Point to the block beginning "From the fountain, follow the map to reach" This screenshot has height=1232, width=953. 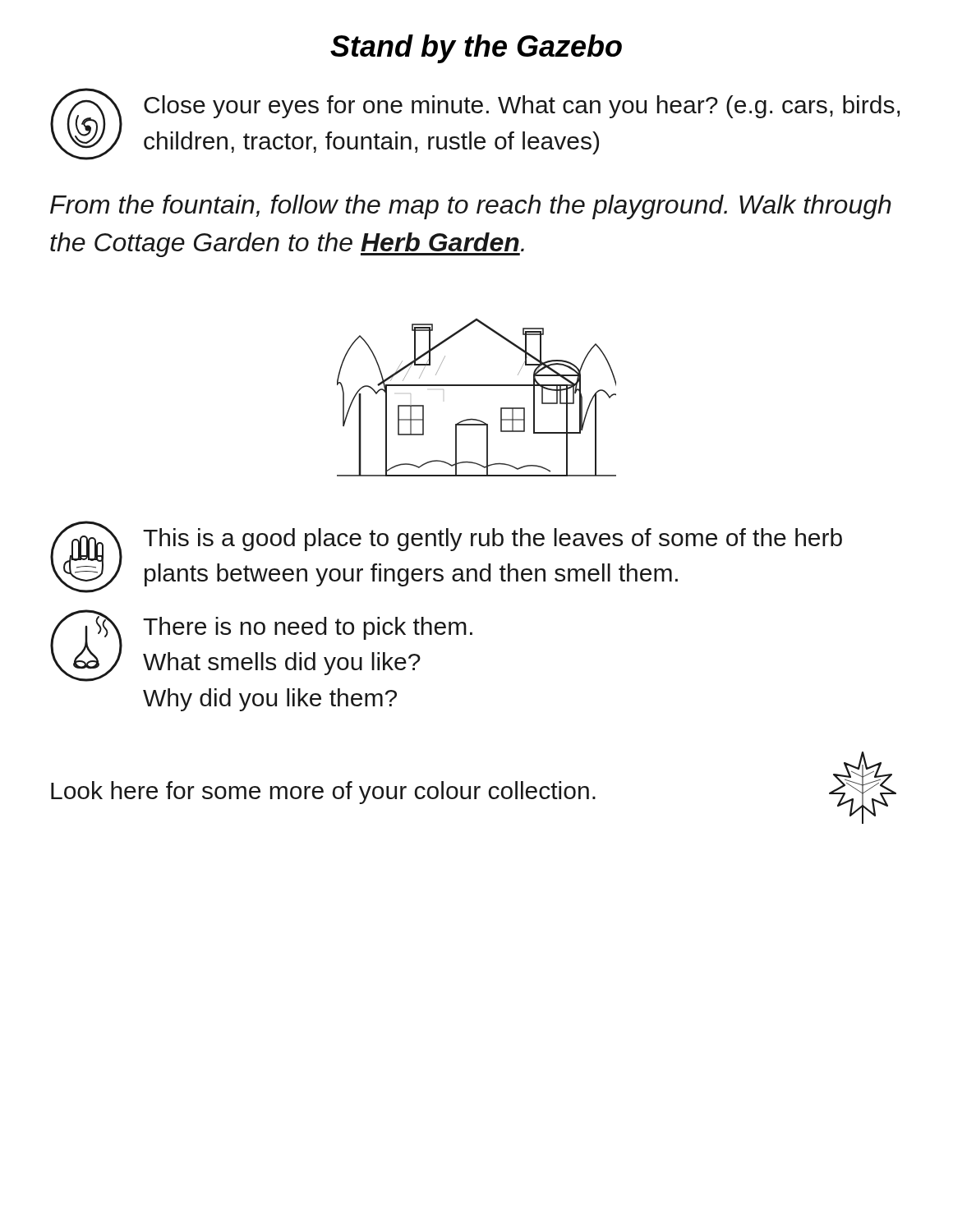471,224
